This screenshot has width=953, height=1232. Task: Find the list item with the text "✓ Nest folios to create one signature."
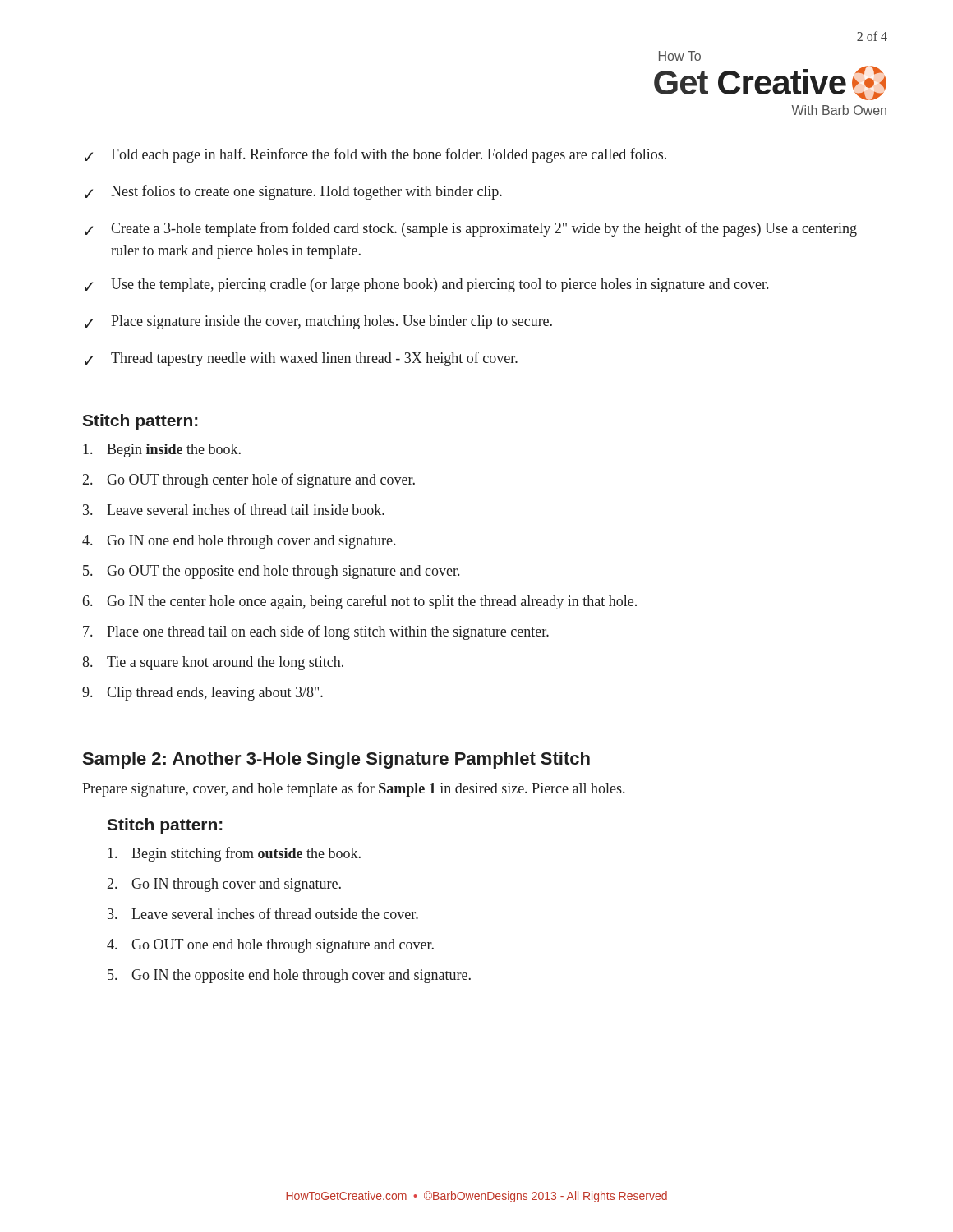(476, 193)
